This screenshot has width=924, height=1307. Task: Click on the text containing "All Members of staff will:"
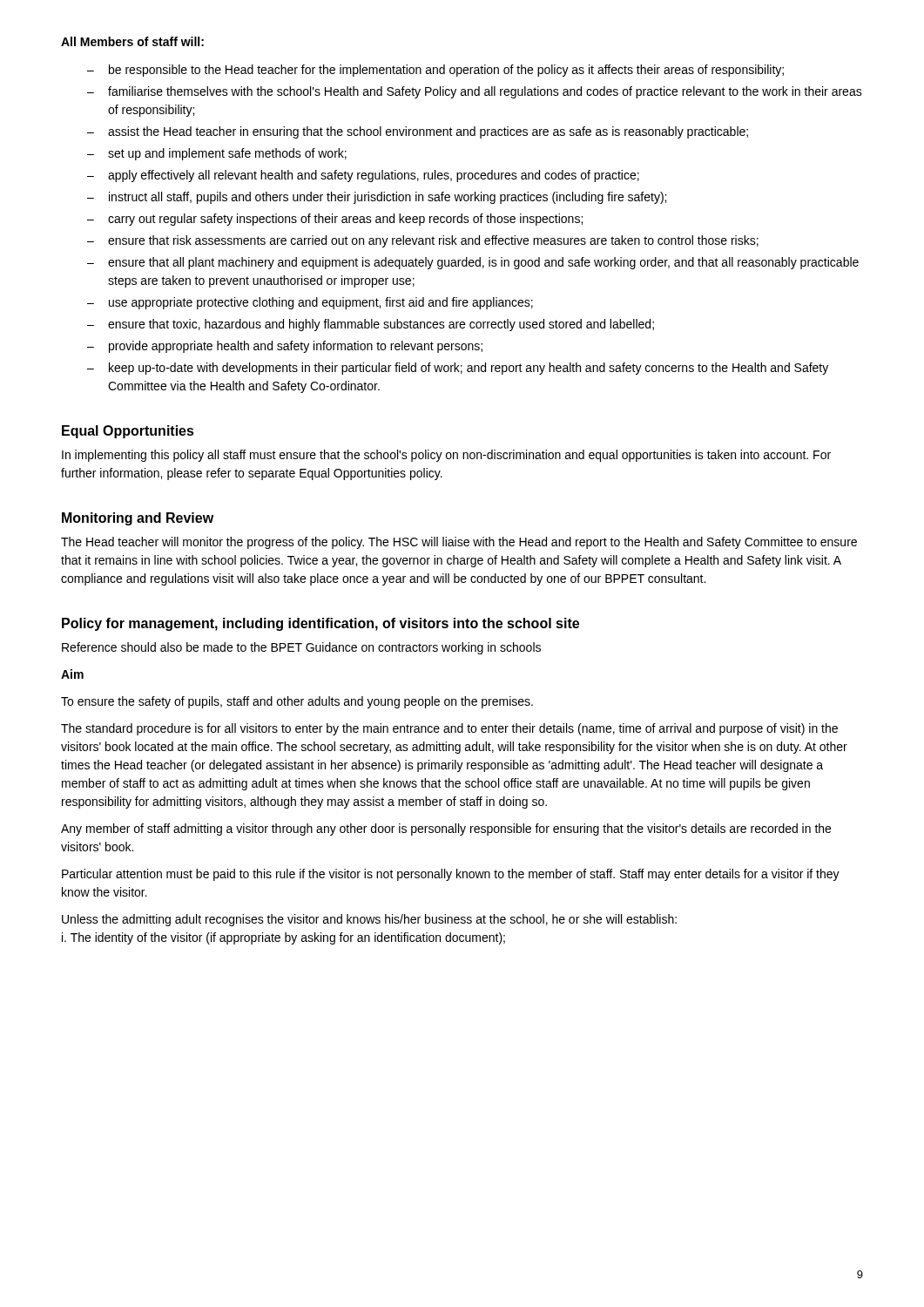coord(133,42)
